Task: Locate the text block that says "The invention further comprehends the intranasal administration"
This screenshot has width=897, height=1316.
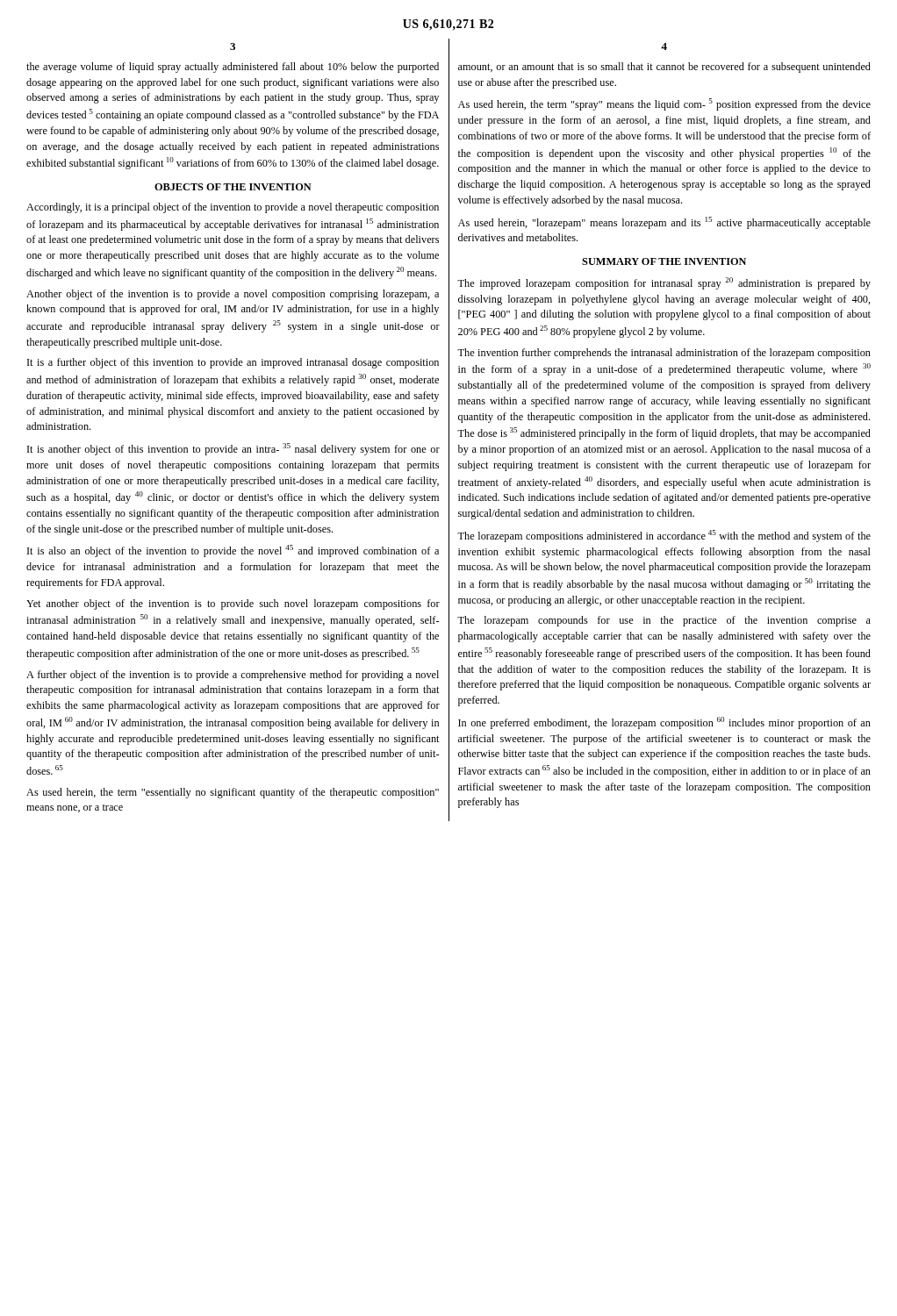Action: pyautogui.click(x=664, y=433)
